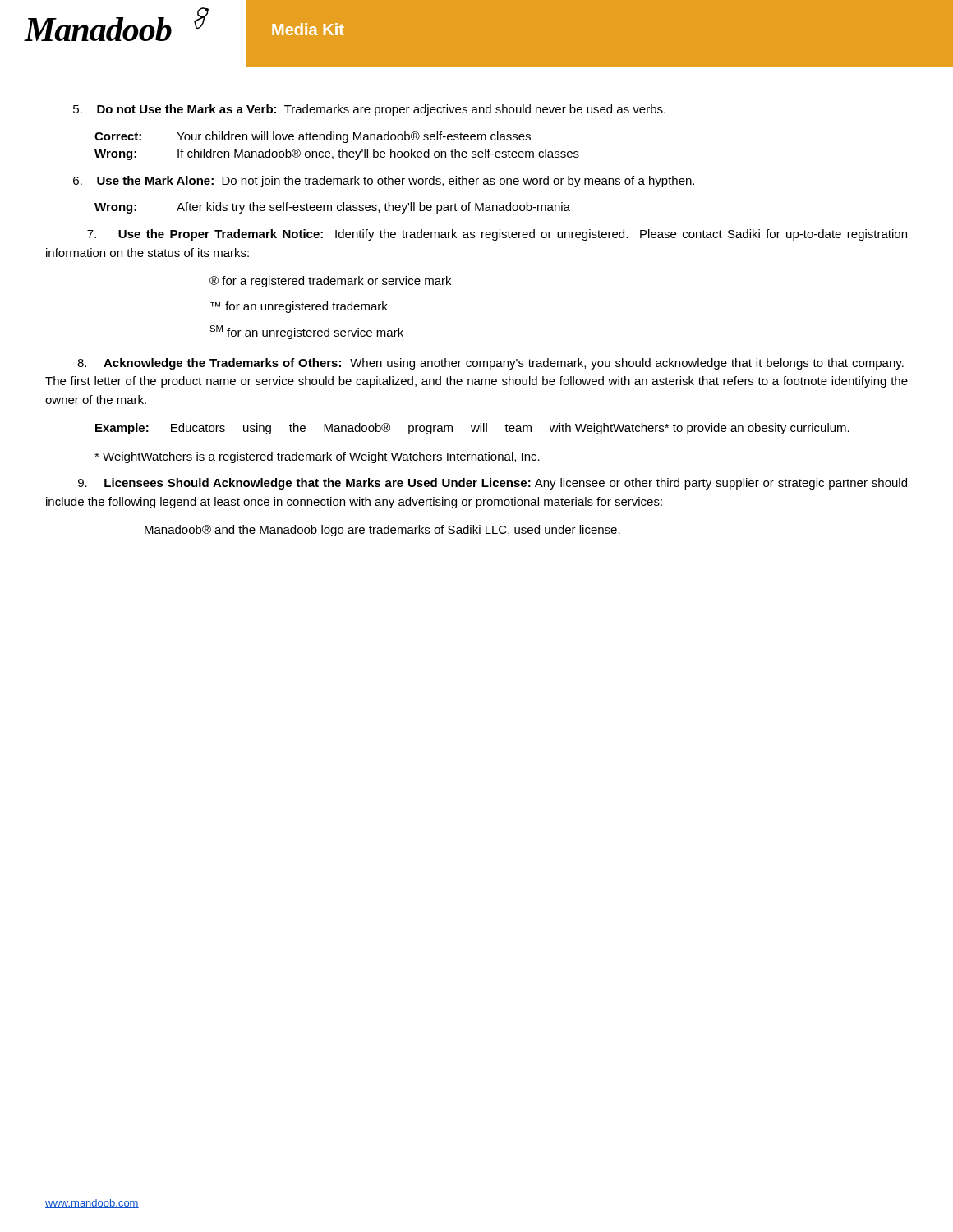
Task: Select the text starting "™ for an unregistered"
Action: click(x=299, y=307)
